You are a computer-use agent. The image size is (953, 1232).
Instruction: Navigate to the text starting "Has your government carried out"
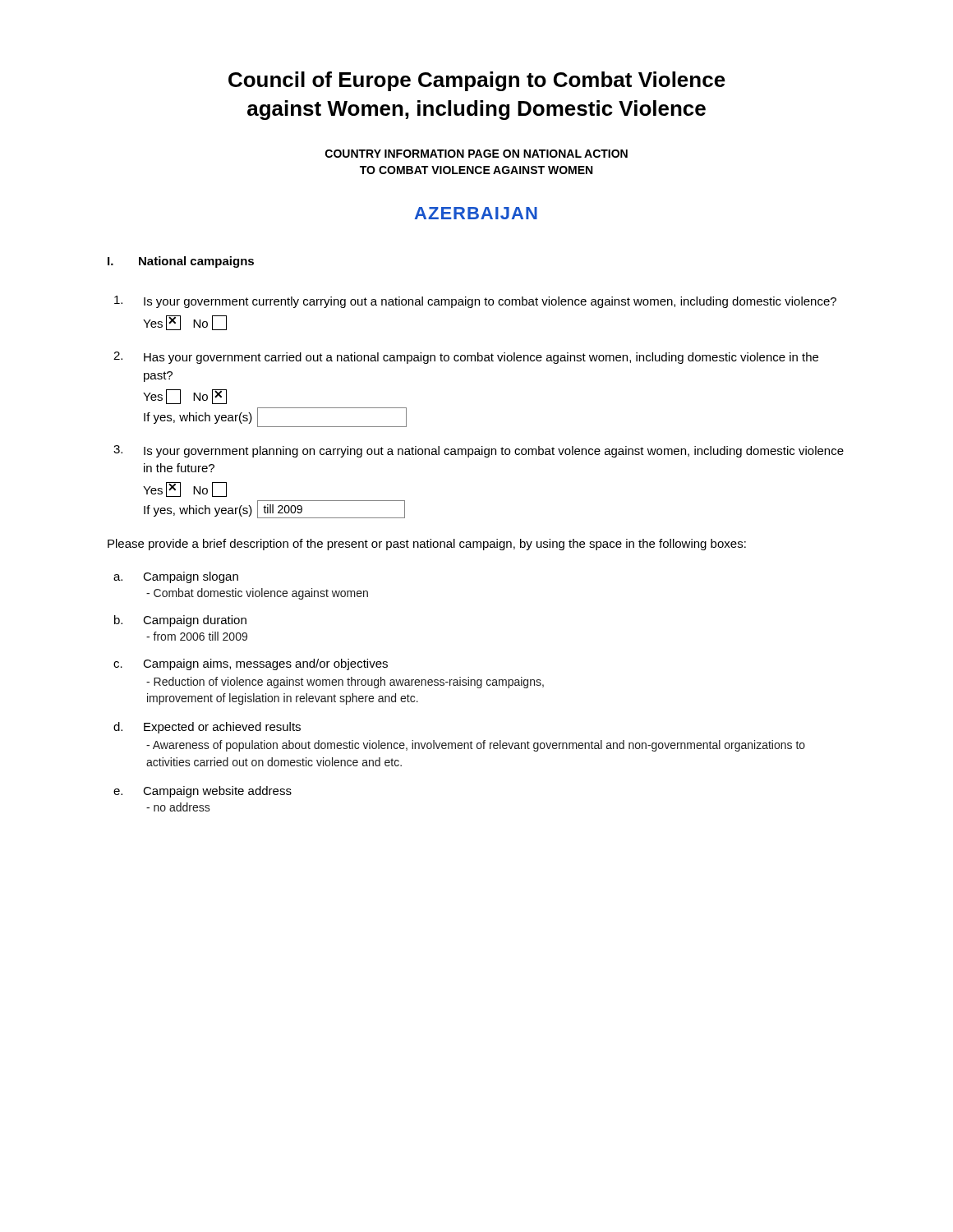(481, 366)
